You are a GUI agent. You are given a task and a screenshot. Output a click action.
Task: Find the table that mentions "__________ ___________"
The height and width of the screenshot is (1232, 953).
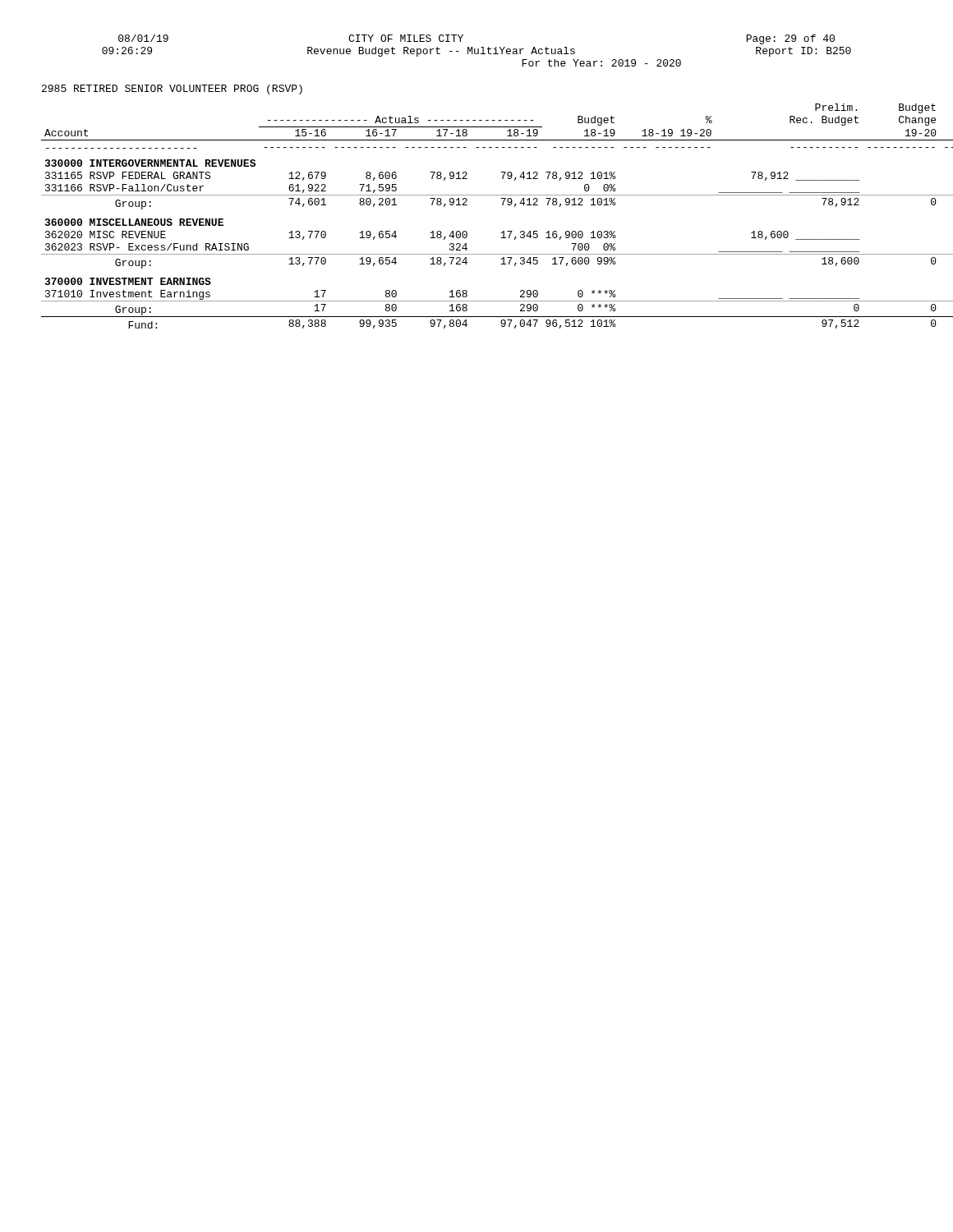[476, 217]
